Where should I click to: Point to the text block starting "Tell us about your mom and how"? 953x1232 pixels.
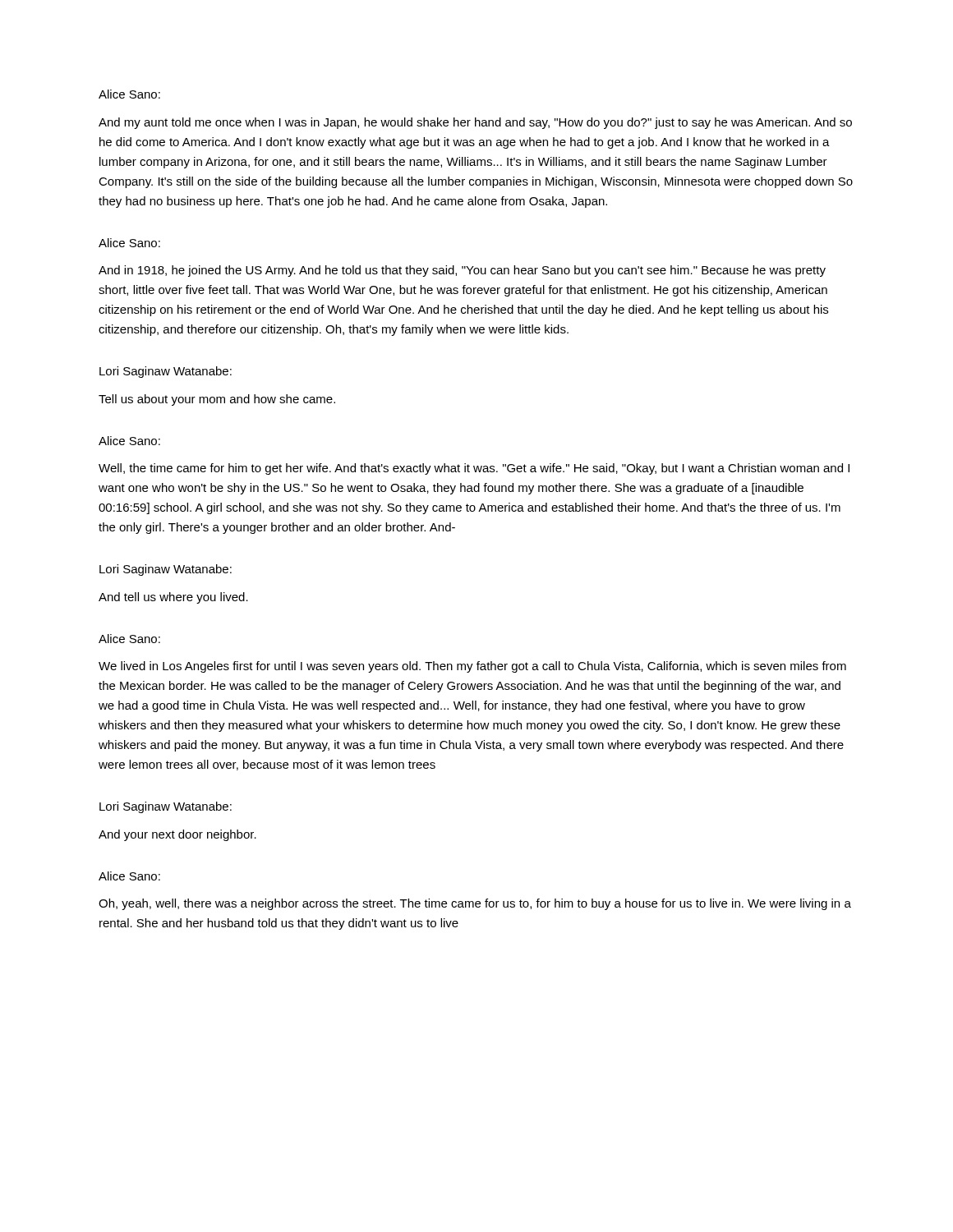tap(217, 398)
